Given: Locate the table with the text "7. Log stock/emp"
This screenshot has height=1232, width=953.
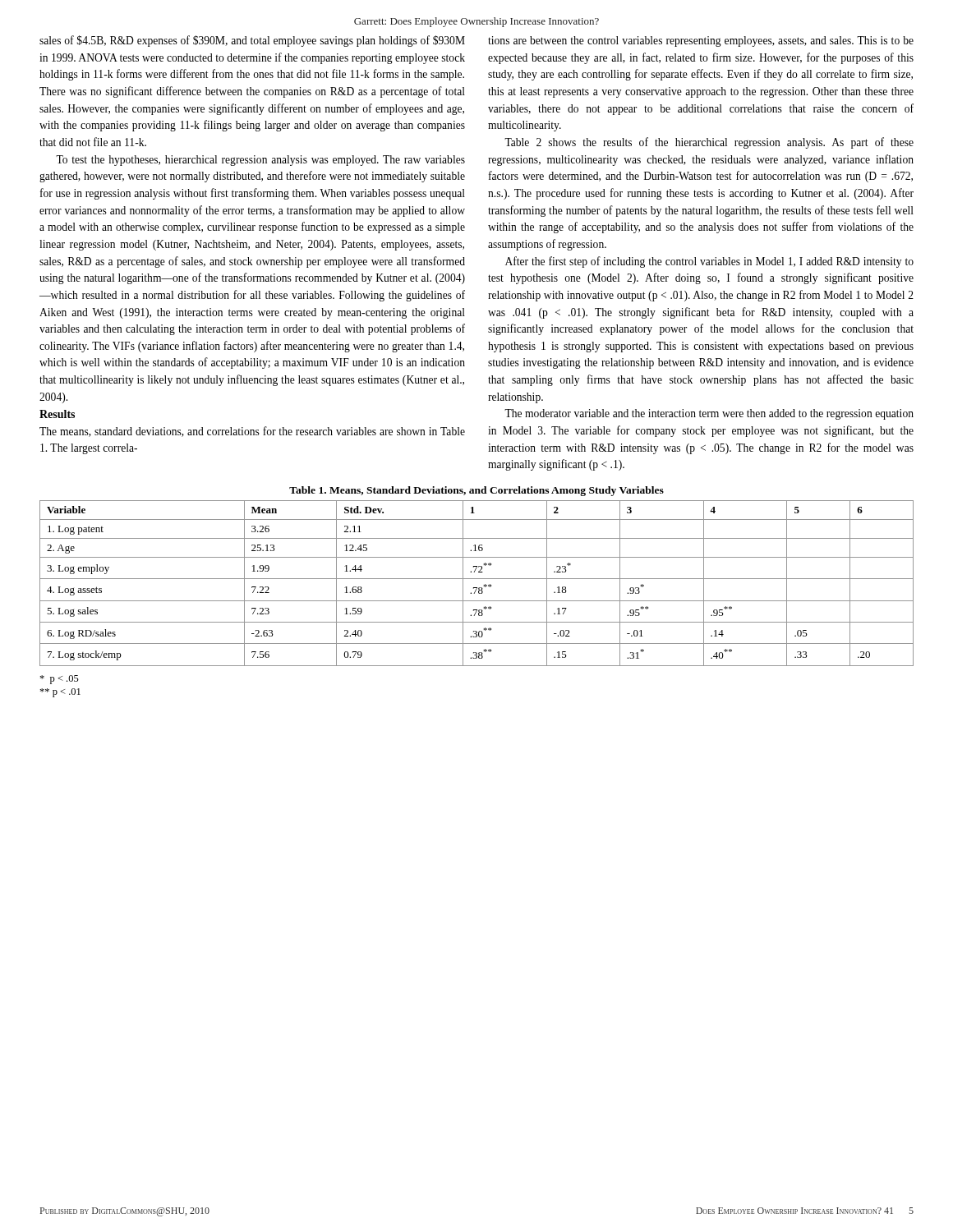Looking at the screenshot, I should [476, 570].
